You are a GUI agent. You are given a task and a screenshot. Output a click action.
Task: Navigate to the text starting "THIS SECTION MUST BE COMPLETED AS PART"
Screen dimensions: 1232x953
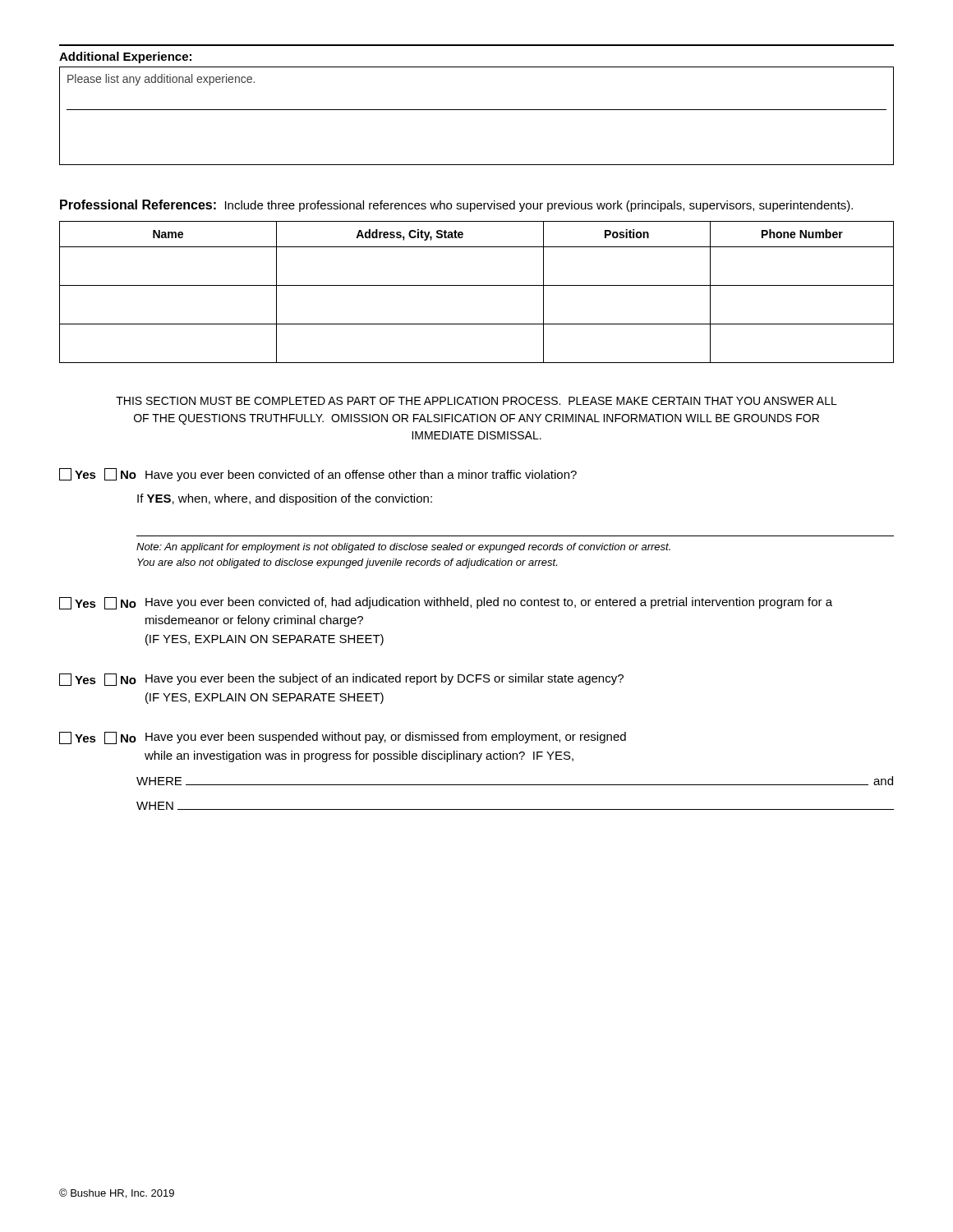(476, 418)
